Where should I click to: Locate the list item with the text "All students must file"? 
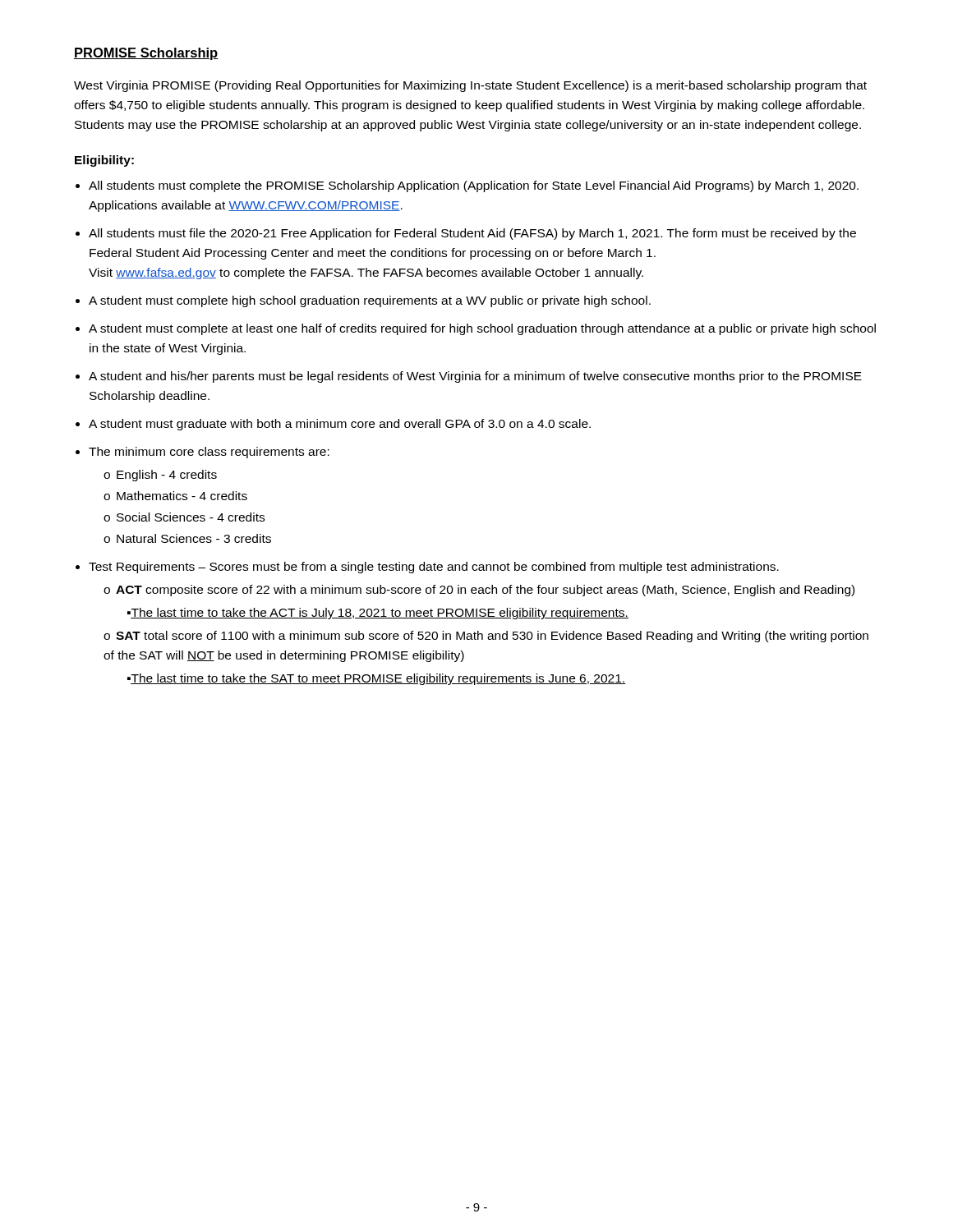tap(473, 253)
